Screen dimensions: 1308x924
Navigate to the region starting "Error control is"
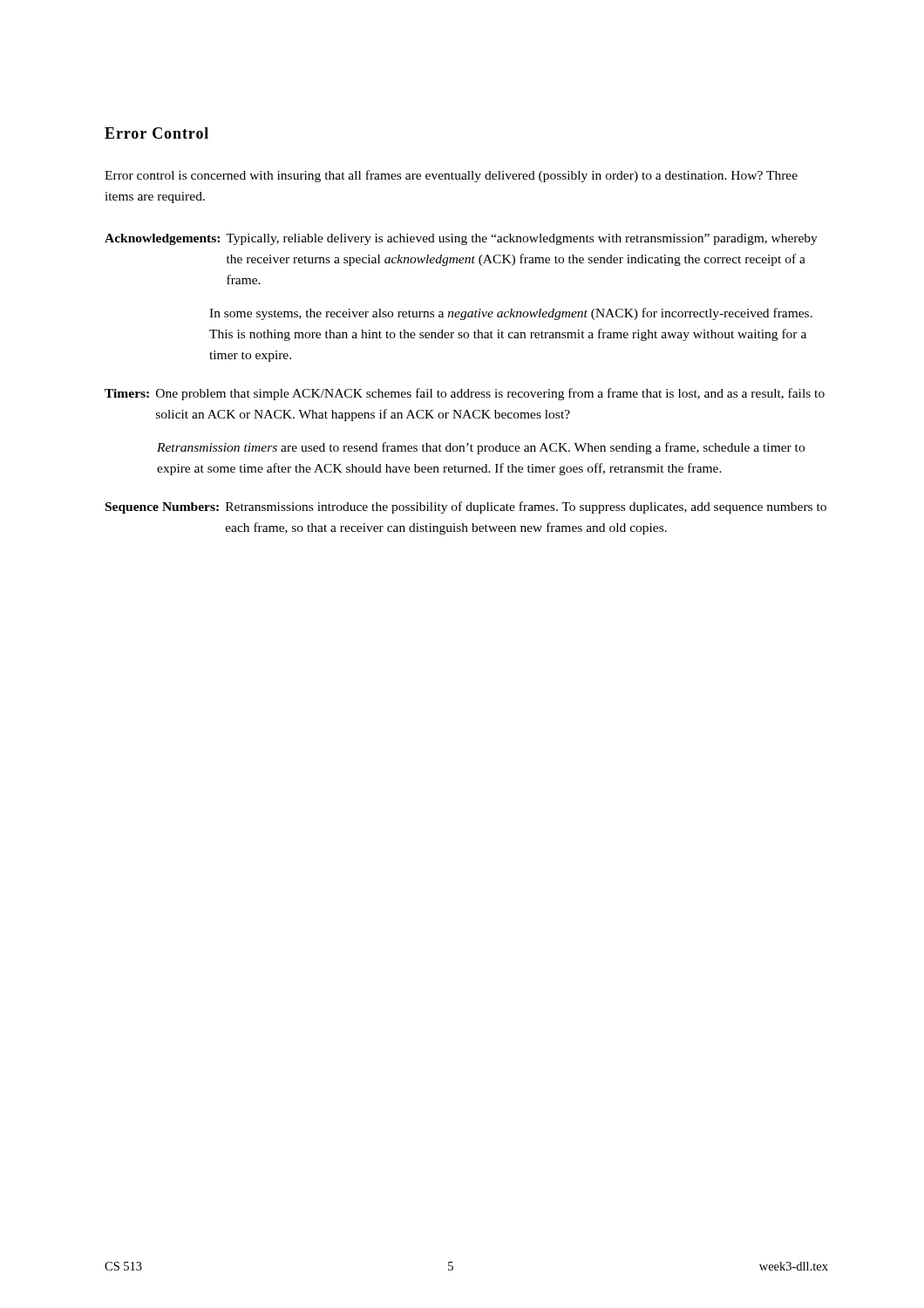tap(451, 185)
